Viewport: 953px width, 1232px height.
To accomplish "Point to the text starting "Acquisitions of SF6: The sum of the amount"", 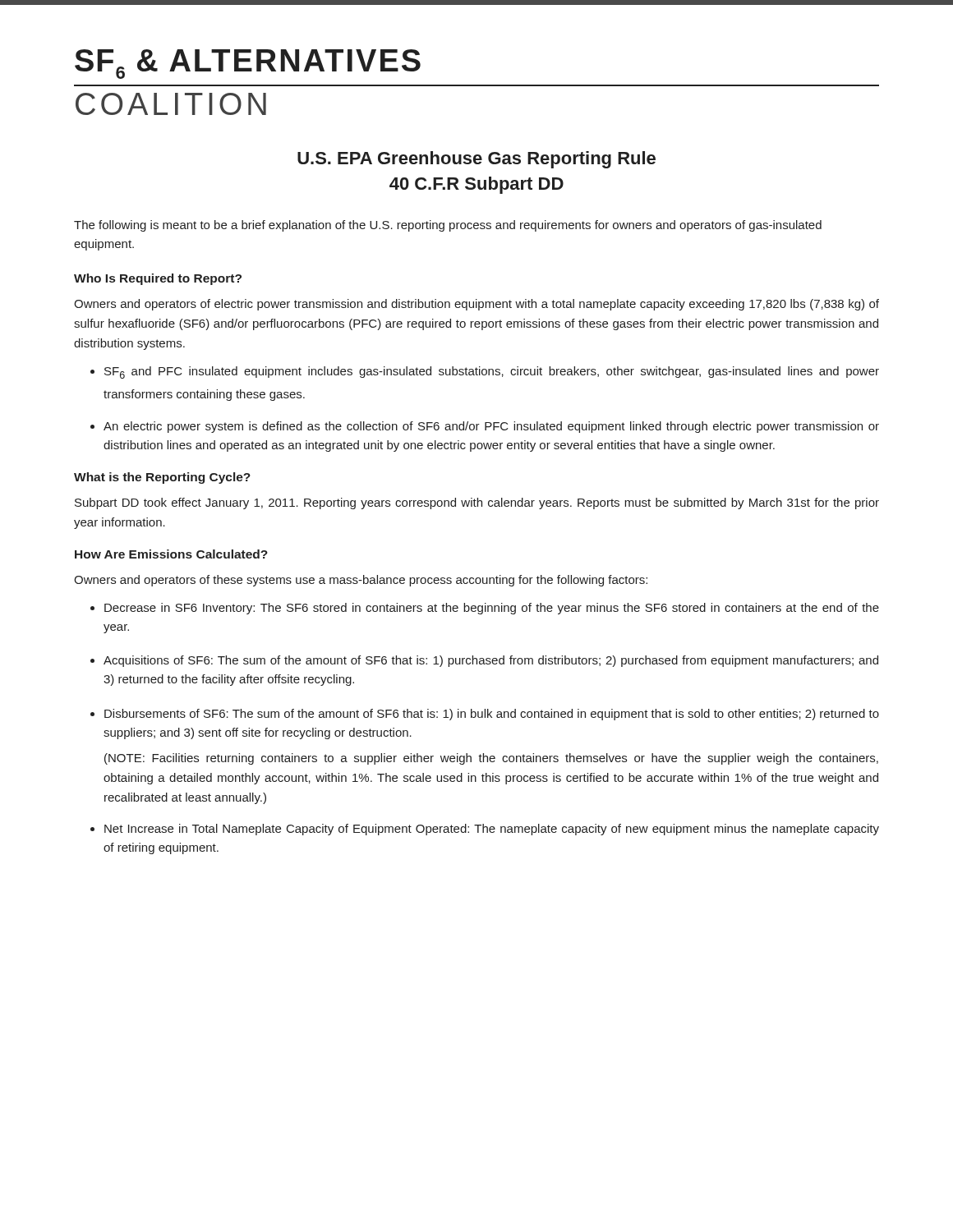I will point(491,670).
